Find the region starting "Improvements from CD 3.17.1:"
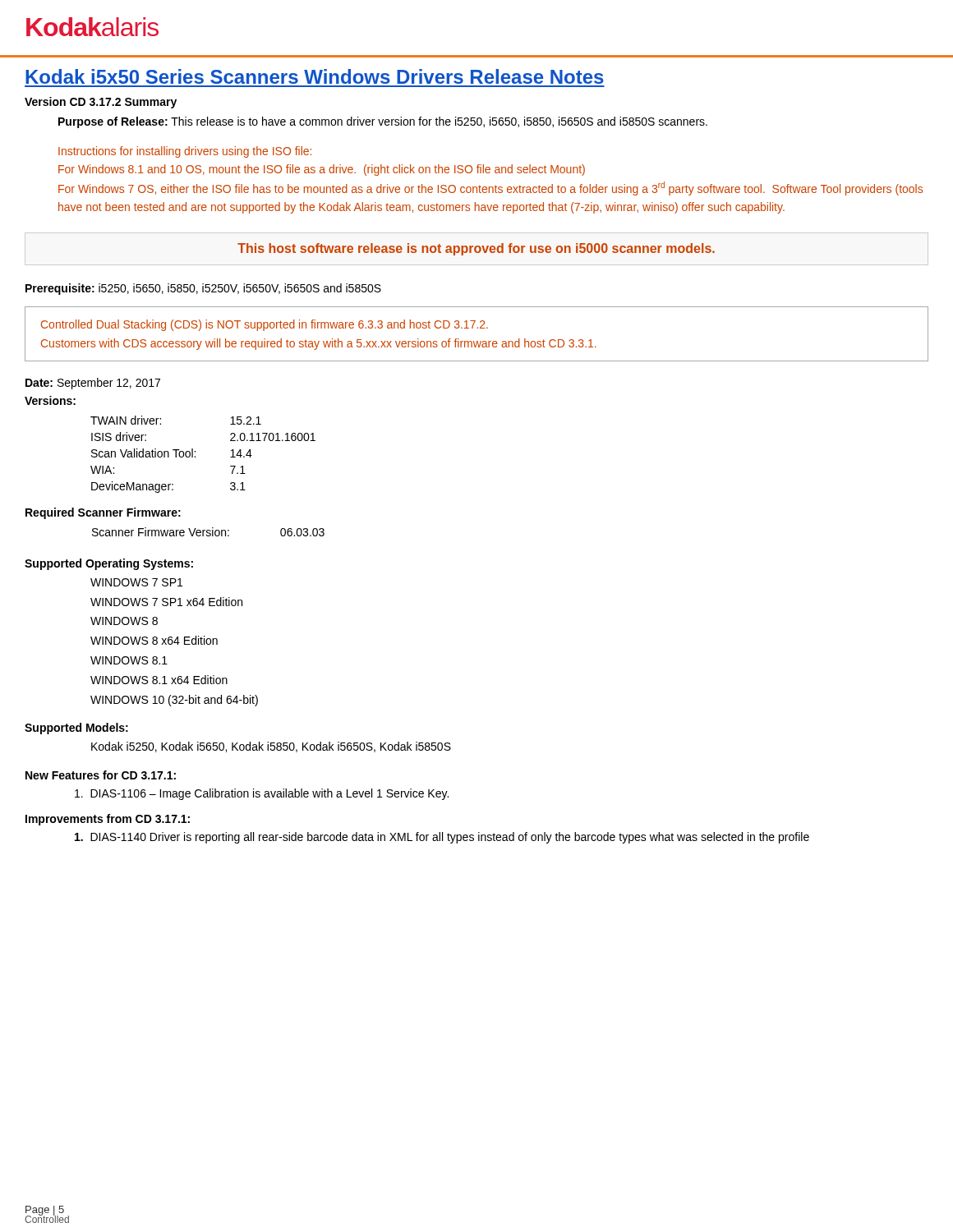Image resolution: width=953 pixels, height=1232 pixels. (108, 819)
